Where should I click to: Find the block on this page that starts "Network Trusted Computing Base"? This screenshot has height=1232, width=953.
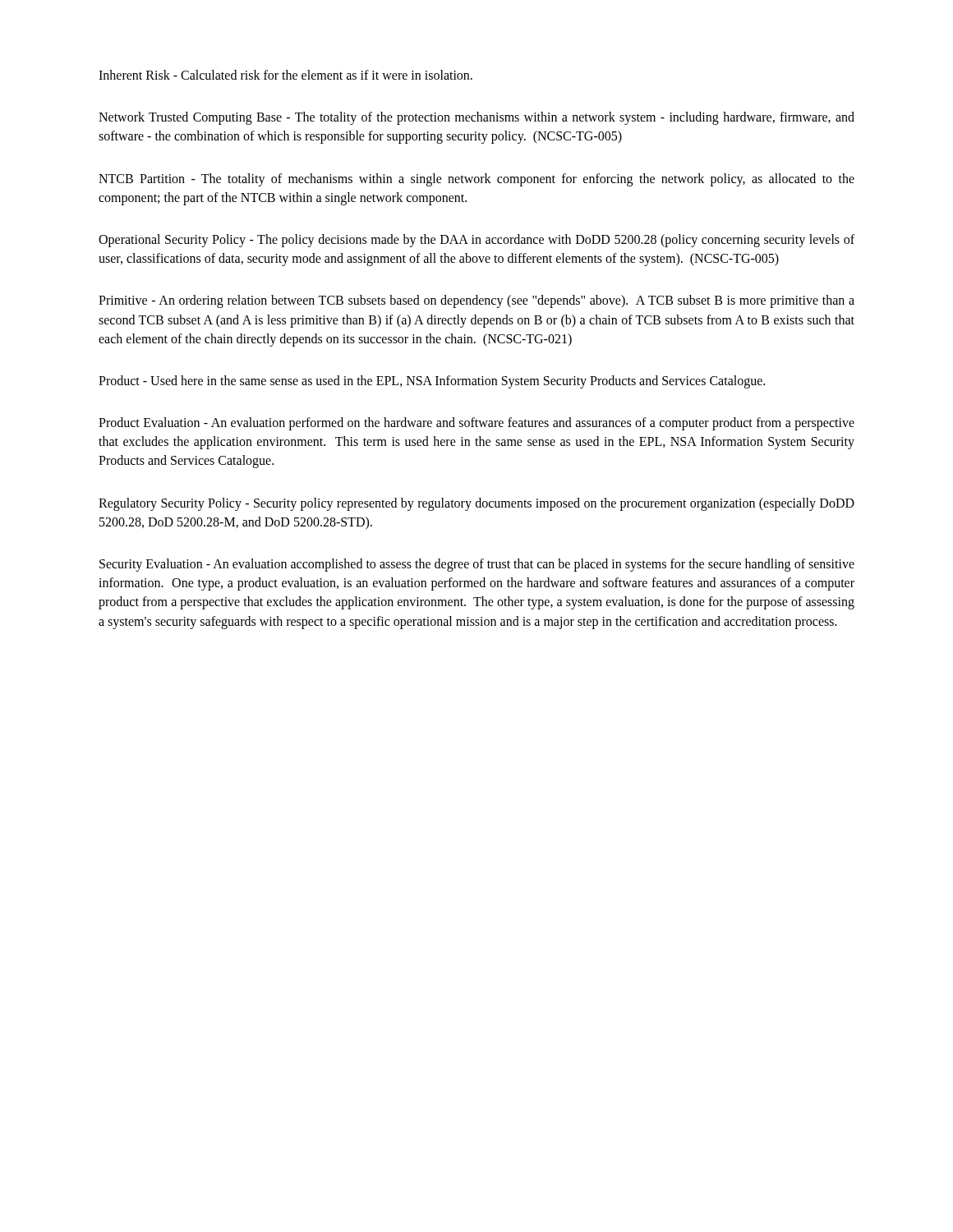[476, 127]
